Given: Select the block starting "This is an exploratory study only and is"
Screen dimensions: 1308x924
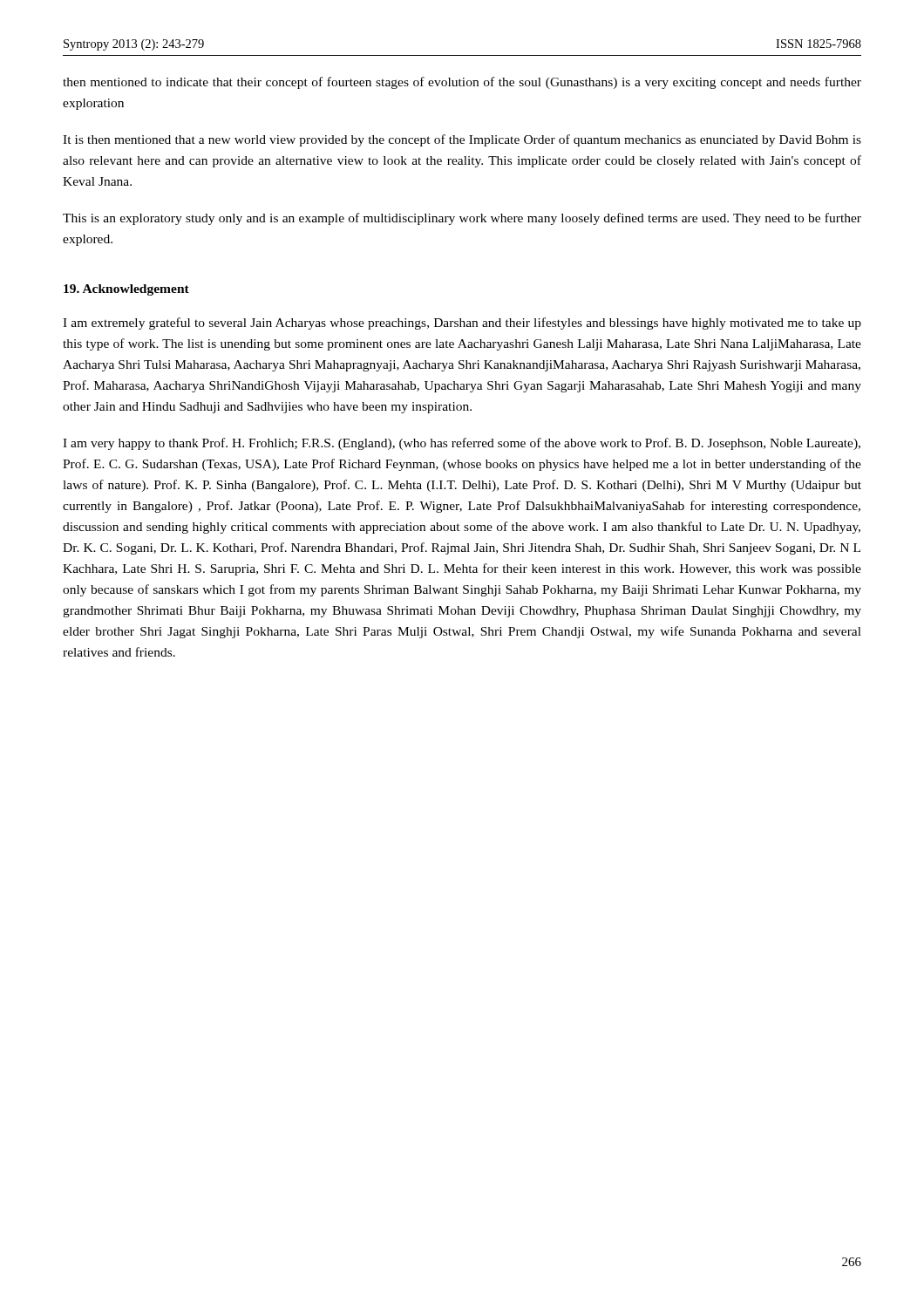Looking at the screenshot, I should tap(462, 228).
